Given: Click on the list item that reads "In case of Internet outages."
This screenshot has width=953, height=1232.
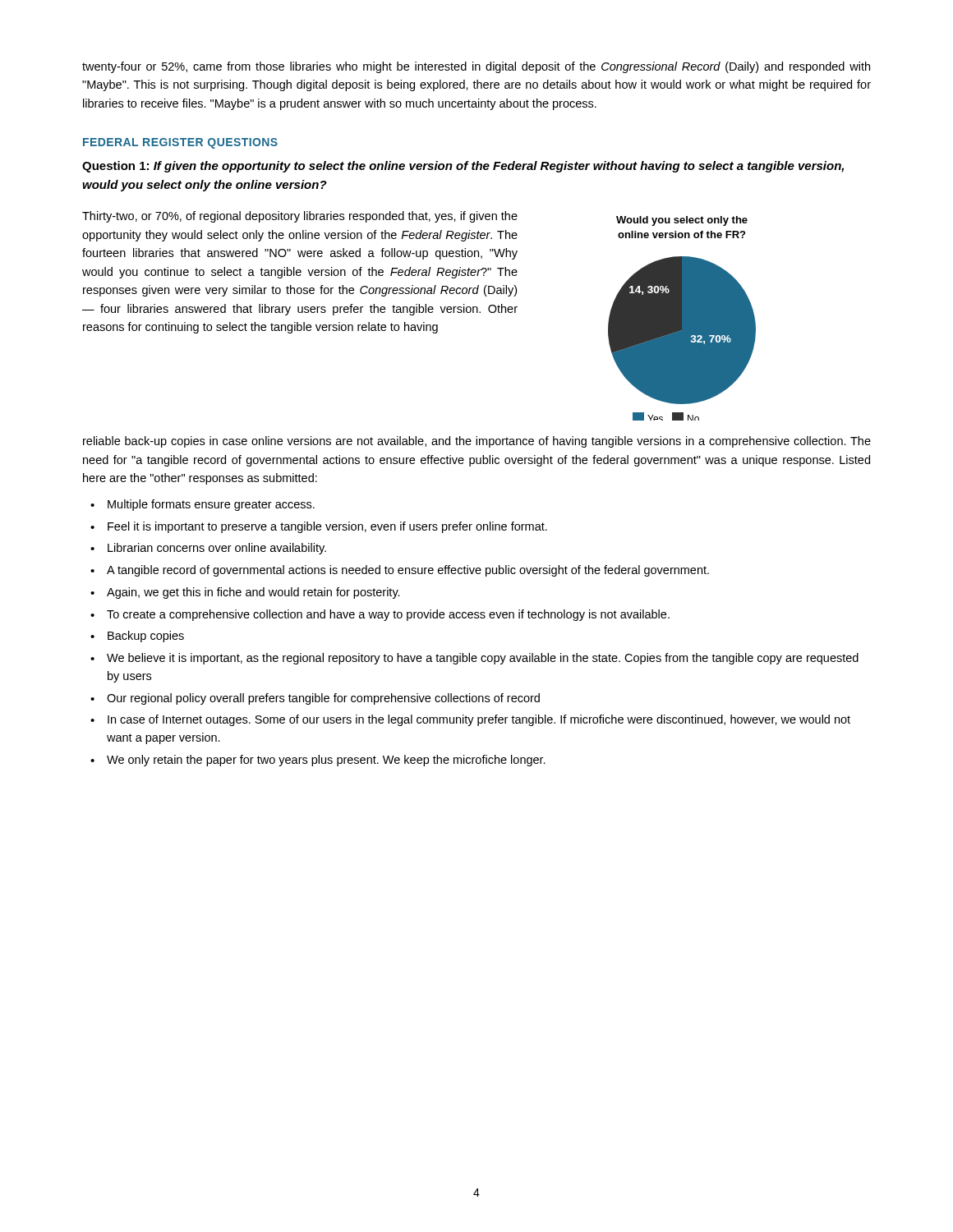Looking at the screenshot, I should [x=479, y=729].
